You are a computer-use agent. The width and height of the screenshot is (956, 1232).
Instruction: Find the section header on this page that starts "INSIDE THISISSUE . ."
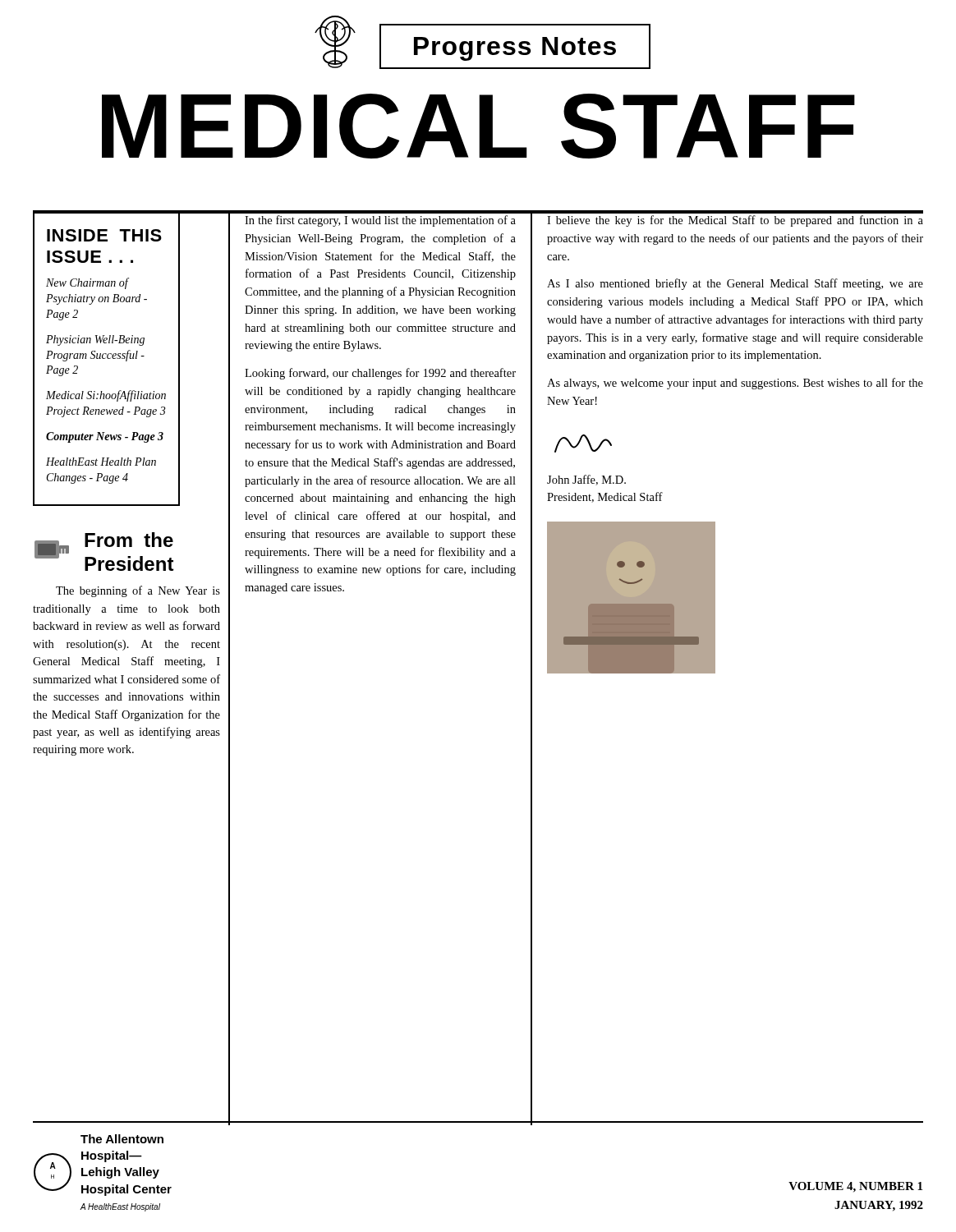(106, 359)
